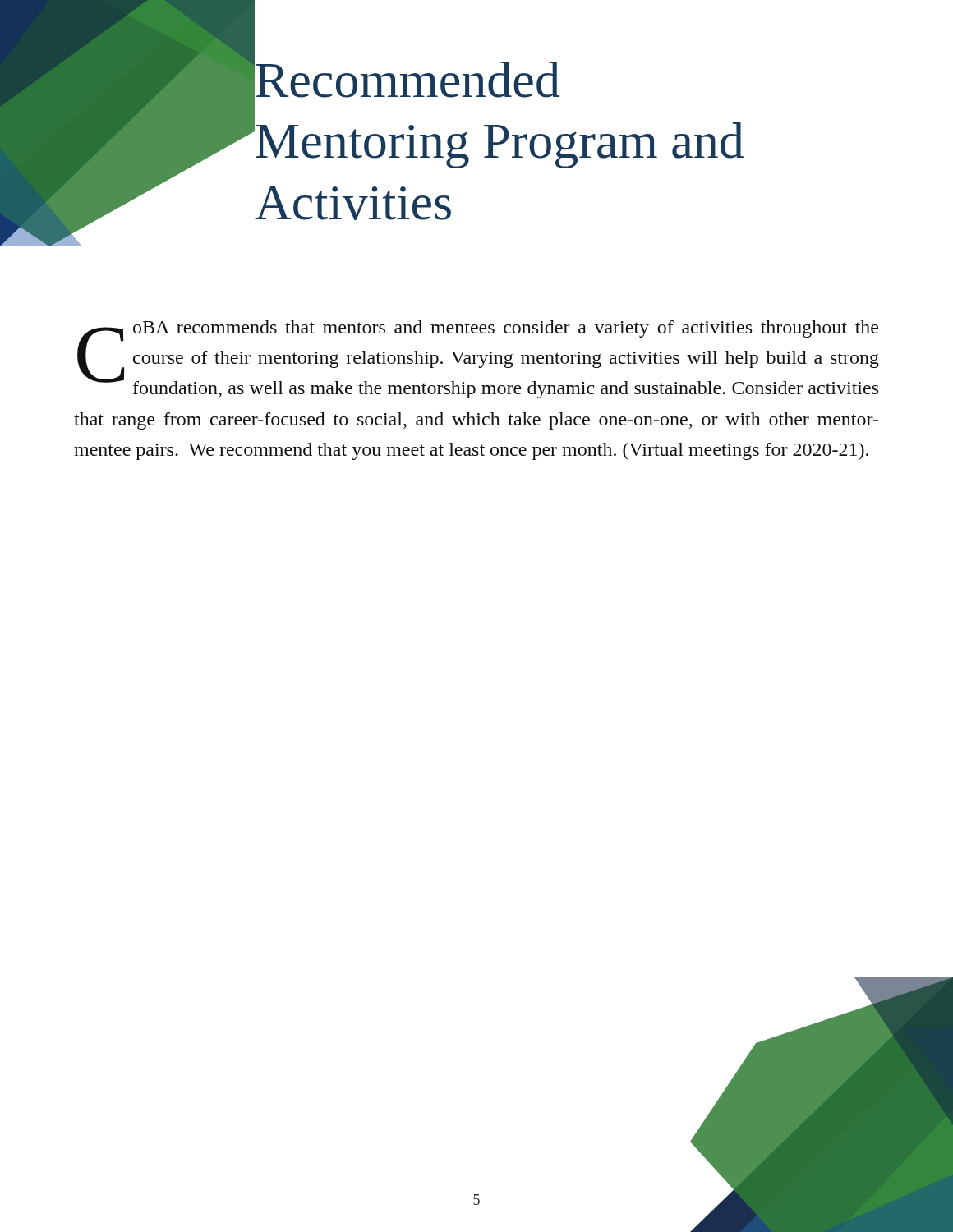Navigate to the text block starting "RecommendedMentoring Program andActivities"
953x1232 pixels.
click(575, 141)
